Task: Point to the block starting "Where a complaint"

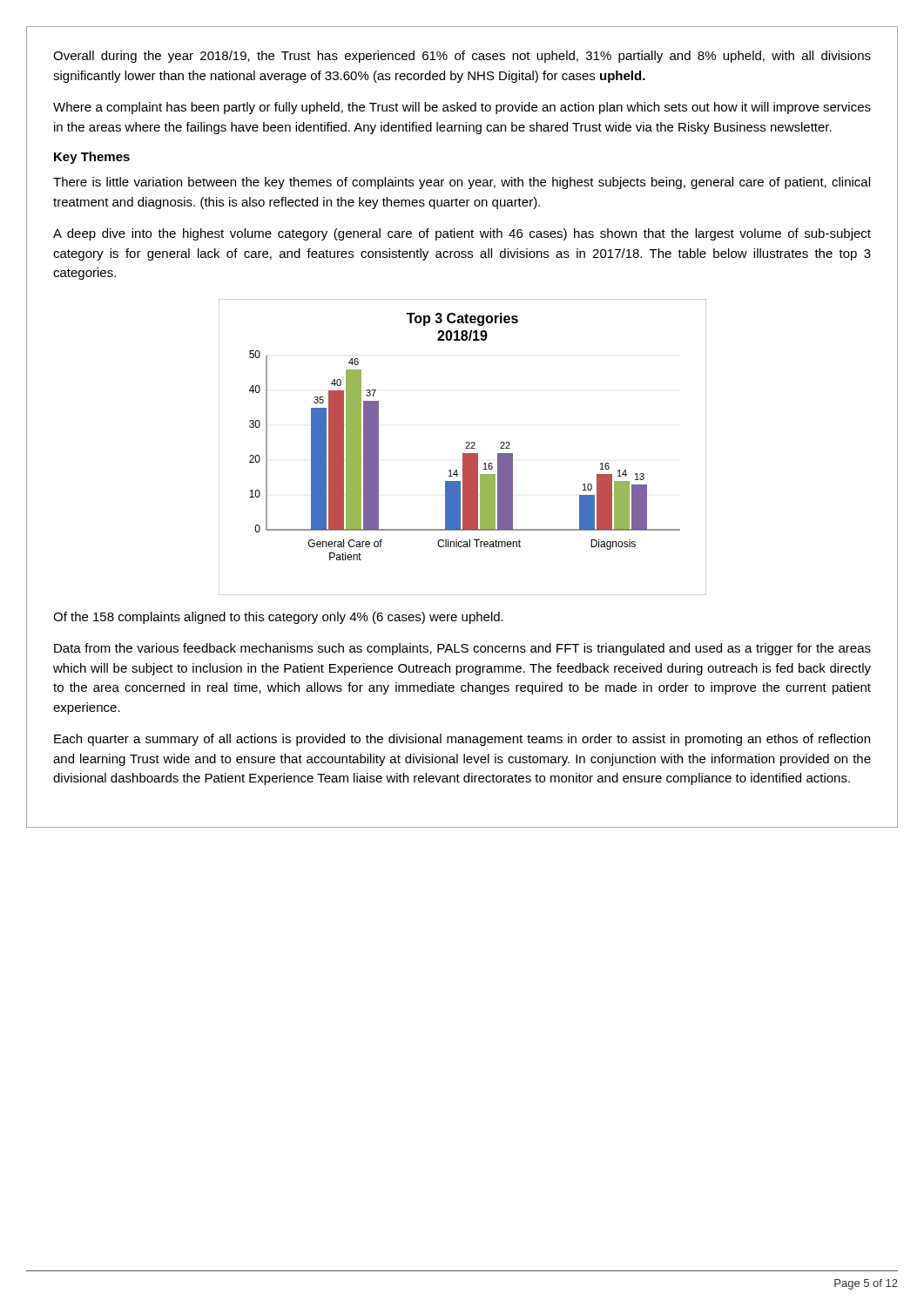Action: [x=462, y=117]
